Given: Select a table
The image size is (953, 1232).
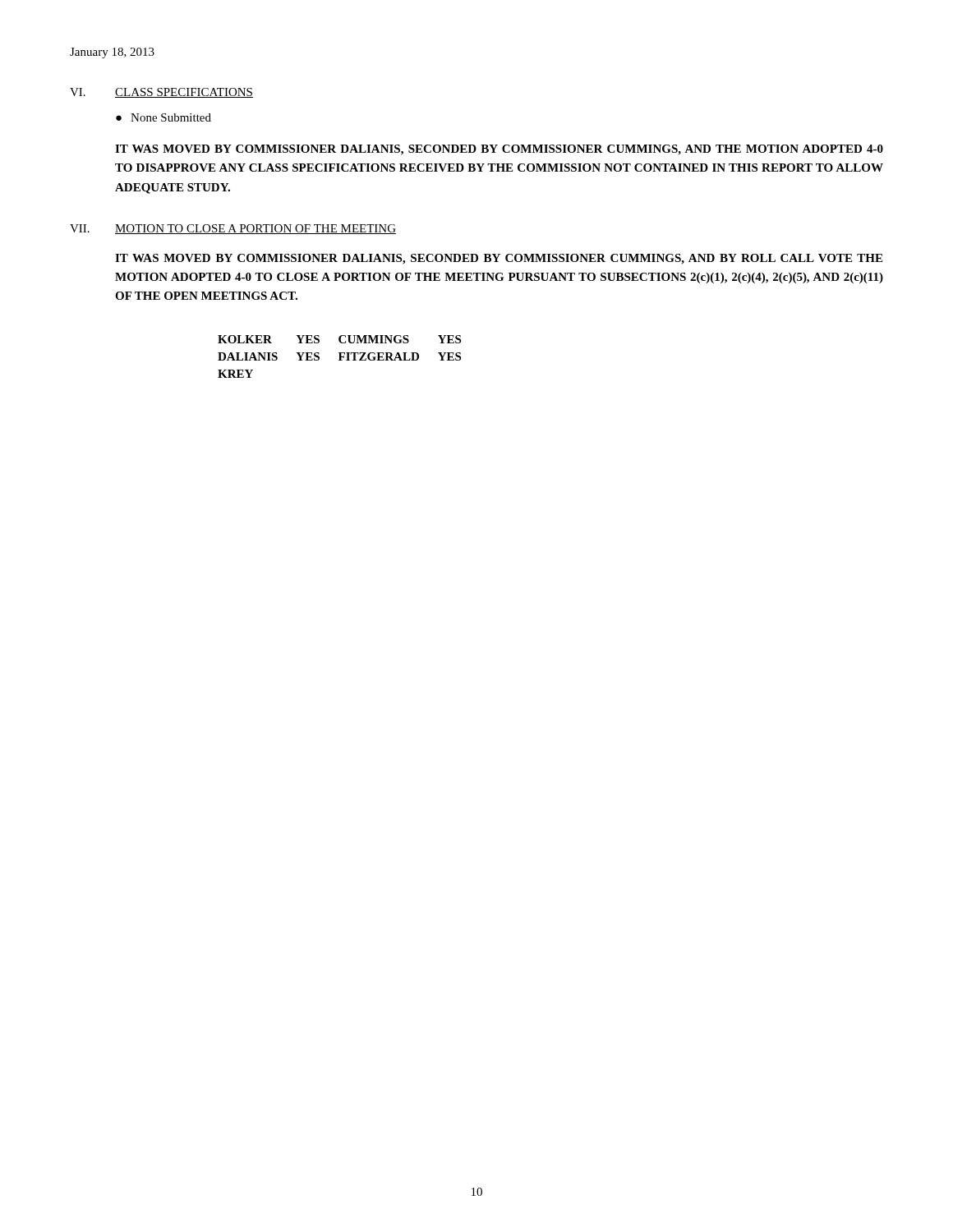Looking at the screenshot, I should pos(550,356).
